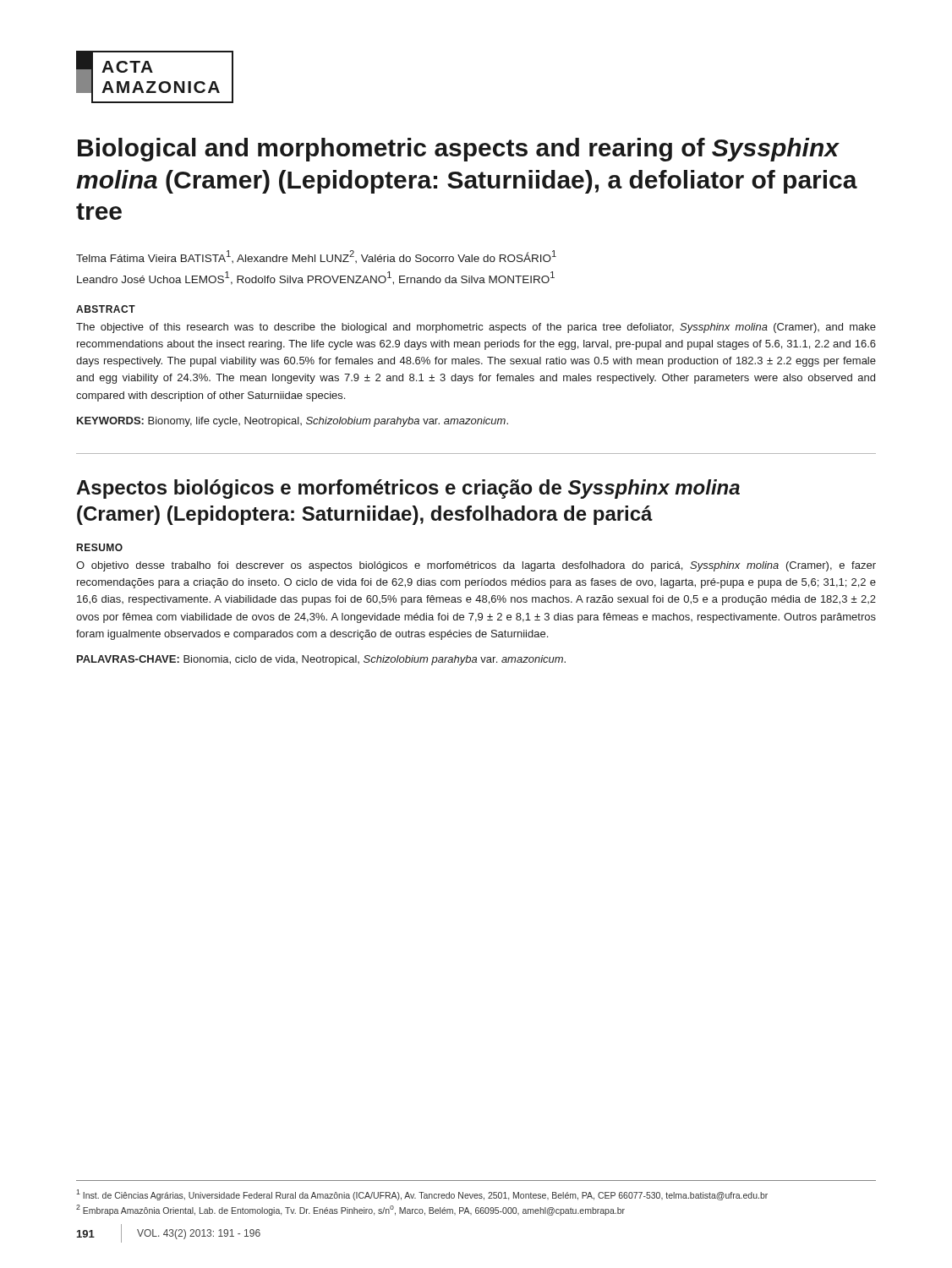
Task: Point to the element starting "1 Inst. de Ciências Agrárias, Universidade"
Action: pyautogui.click(x=422, y=1193)
